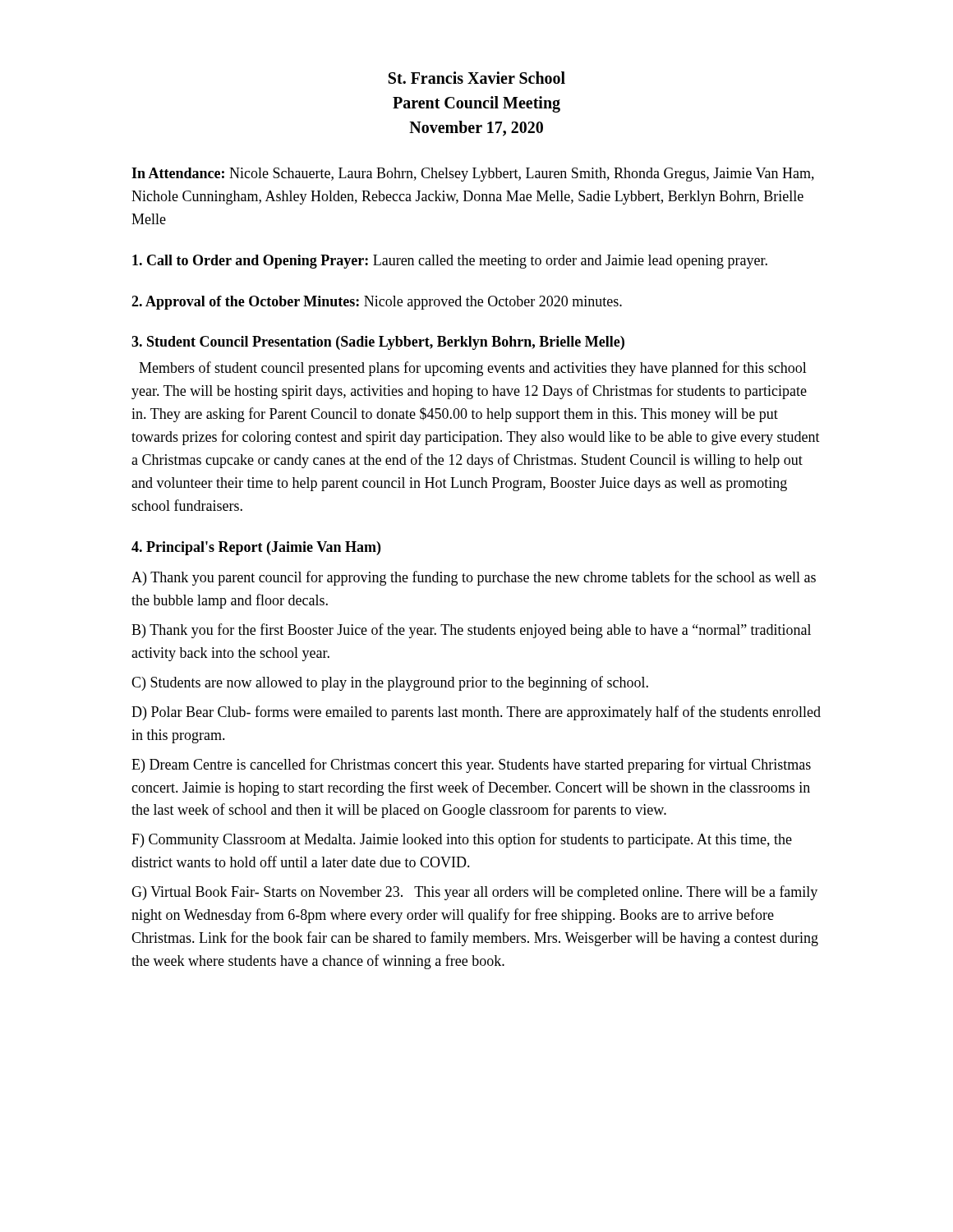
Task: Locate the element starting "In Attendance: Nicole Schauerte, Laura"
Action: point(476,197)
